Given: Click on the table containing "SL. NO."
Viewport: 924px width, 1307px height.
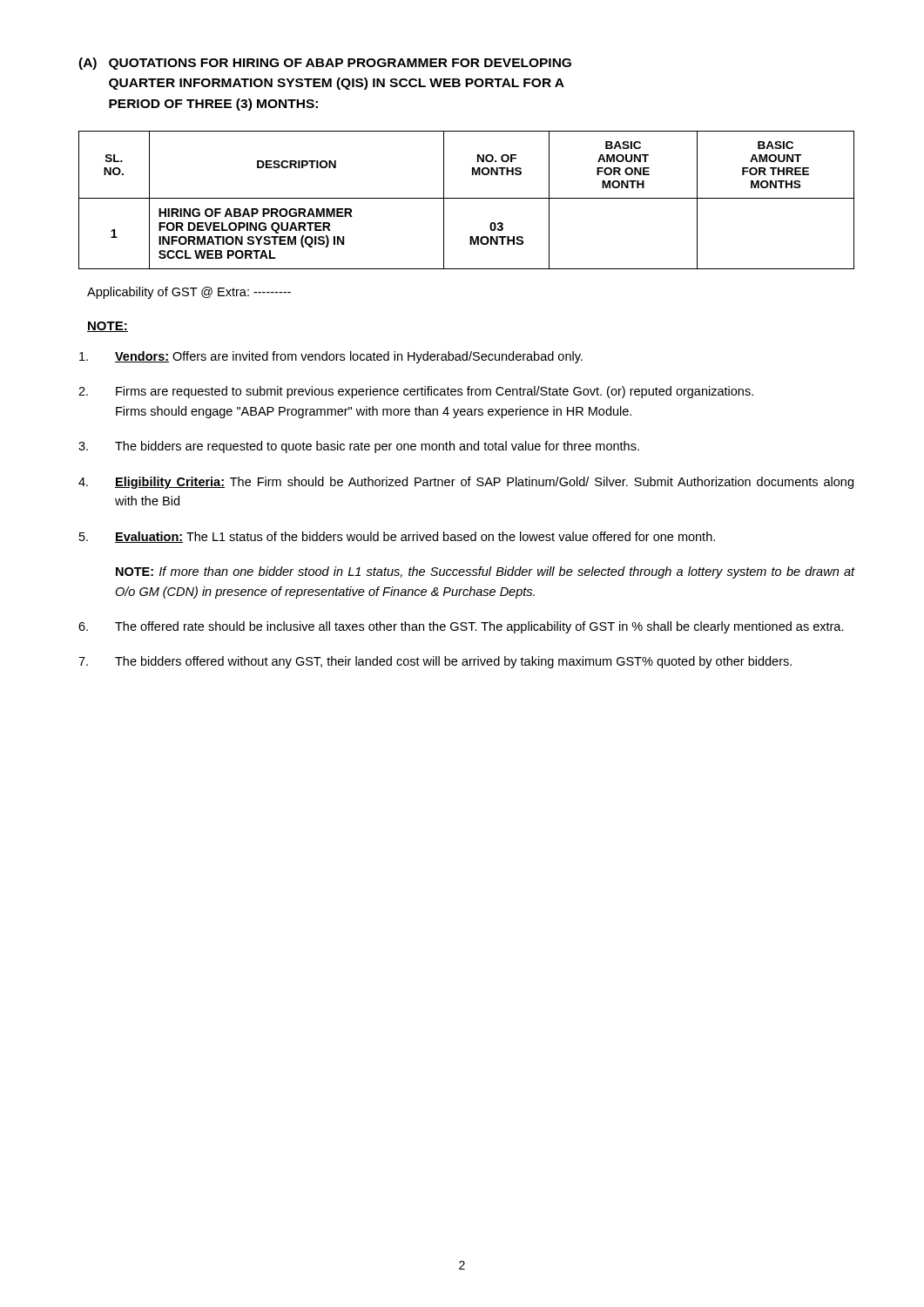Looking at the screenshot, I should 466,200.
